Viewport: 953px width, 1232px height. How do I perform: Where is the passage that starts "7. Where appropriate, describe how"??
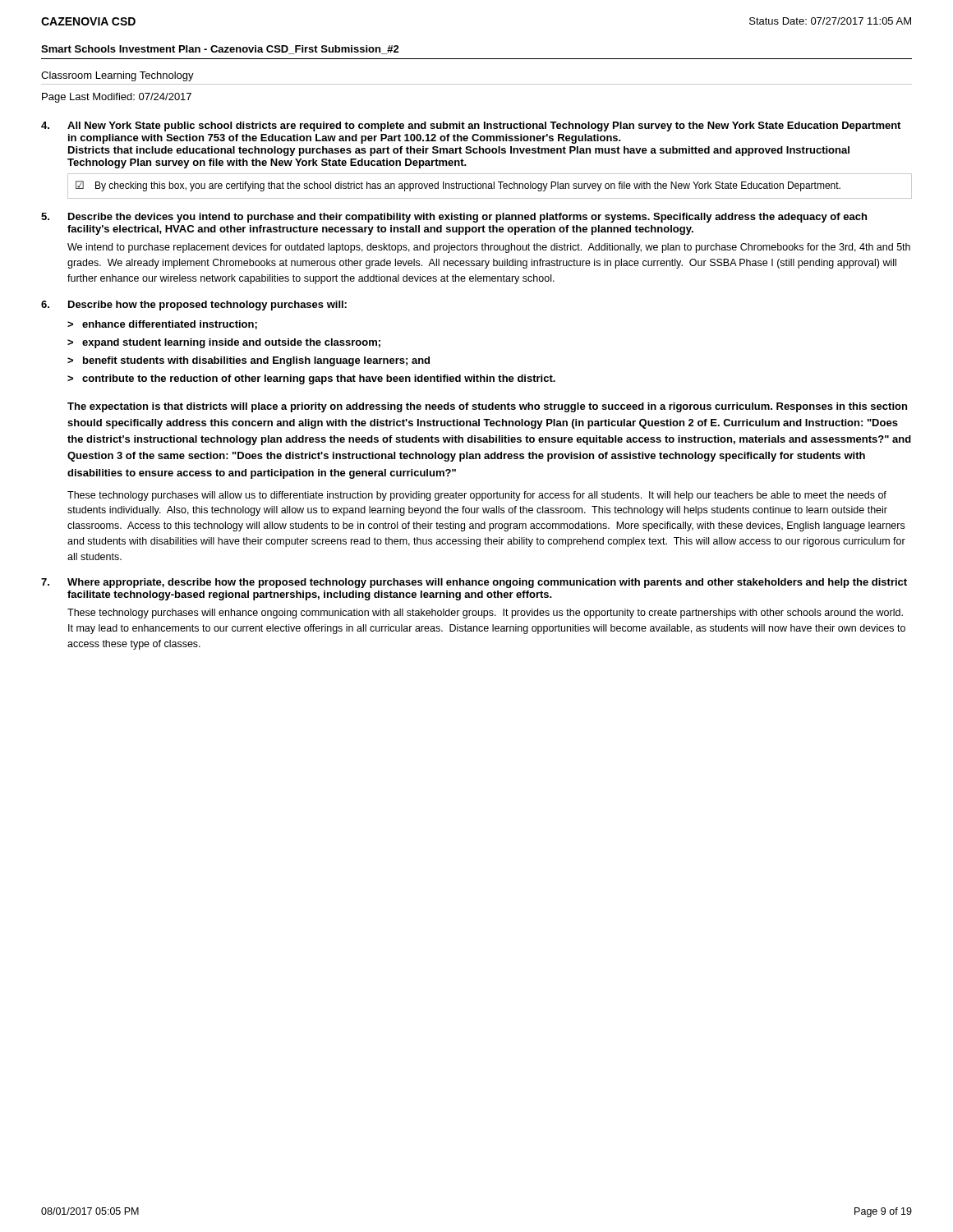coord(476,614)
